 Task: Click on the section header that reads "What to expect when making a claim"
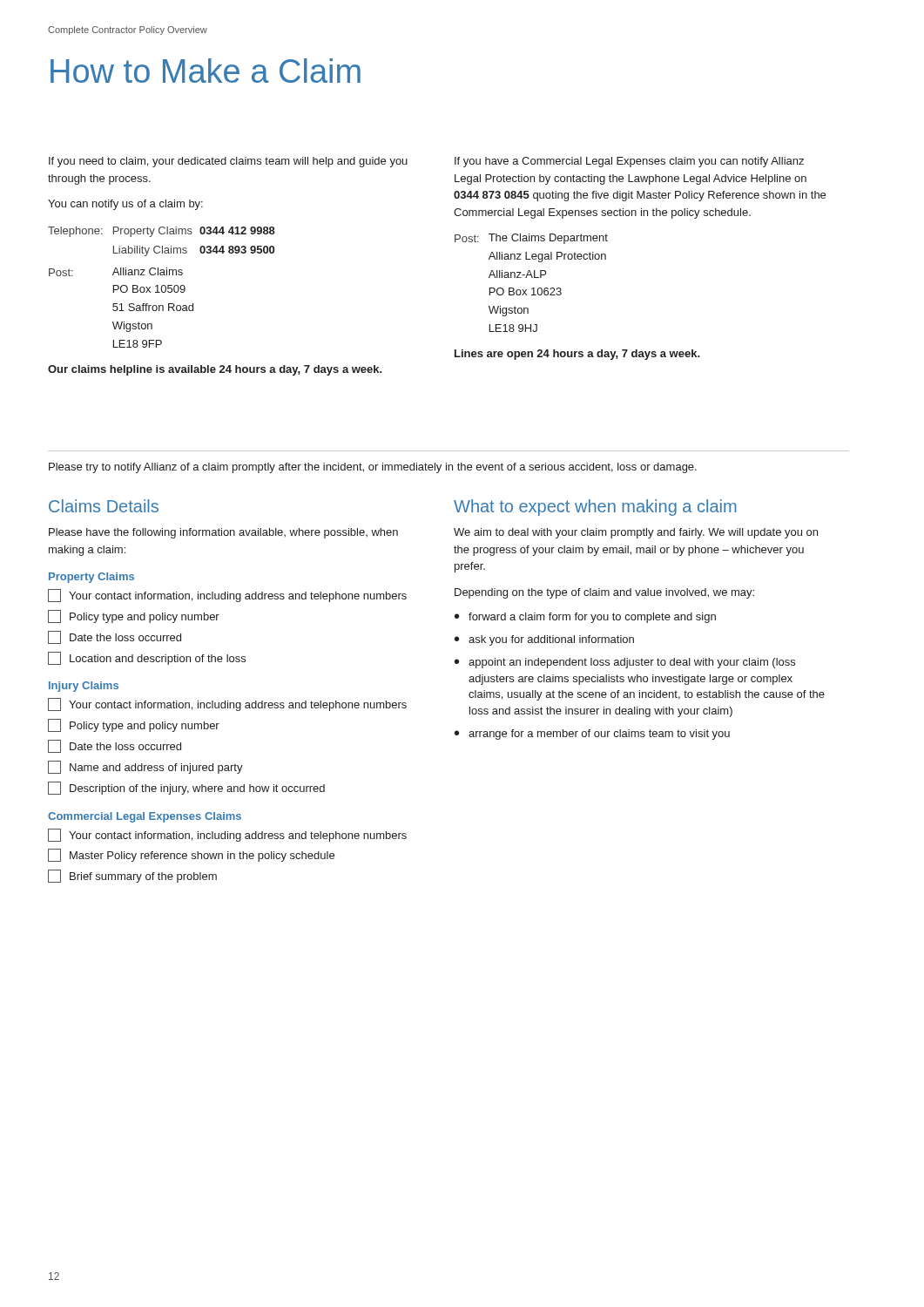click(596, 506)
